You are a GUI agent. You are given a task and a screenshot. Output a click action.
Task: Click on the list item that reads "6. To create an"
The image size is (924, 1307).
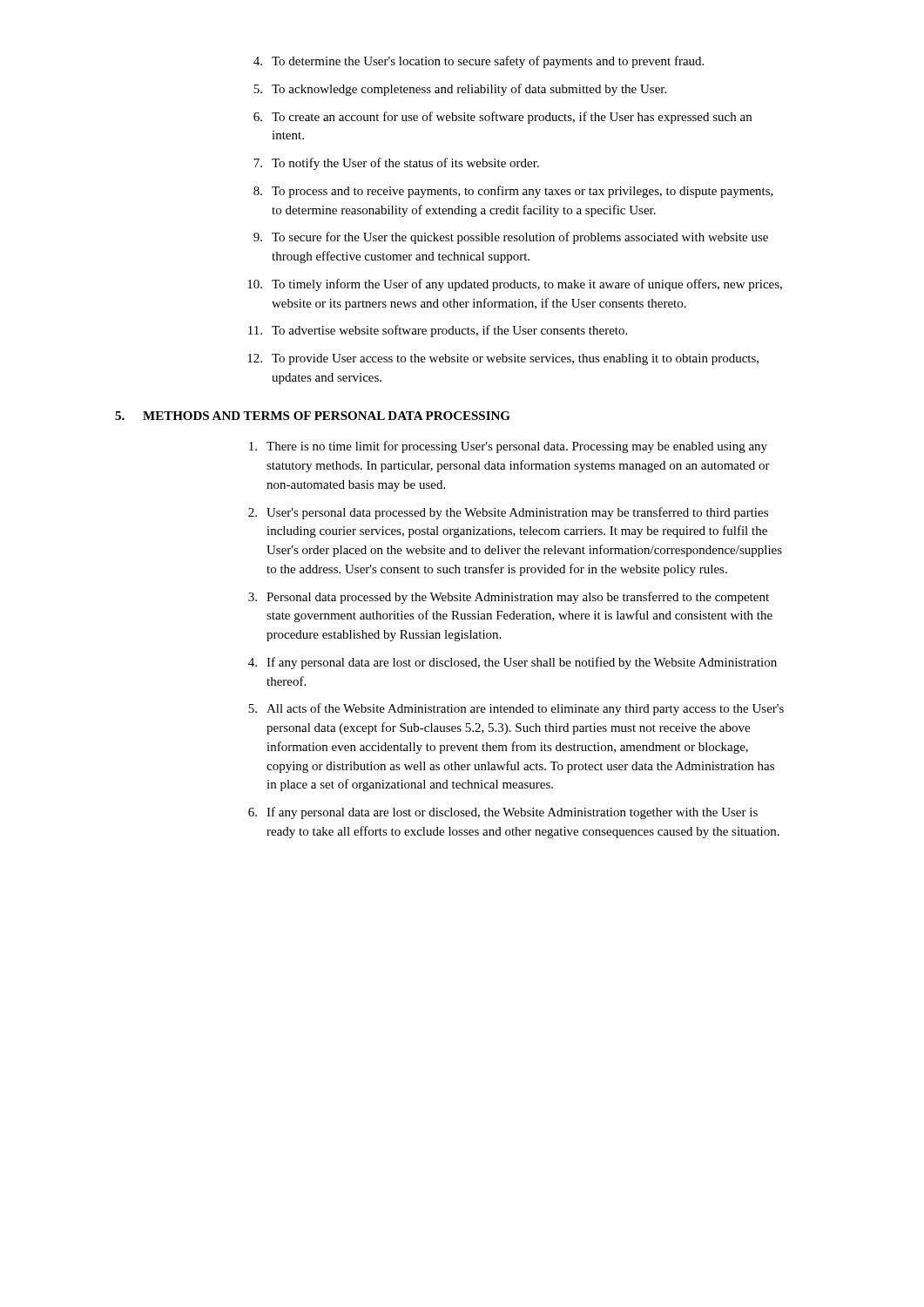pos(506,127)
